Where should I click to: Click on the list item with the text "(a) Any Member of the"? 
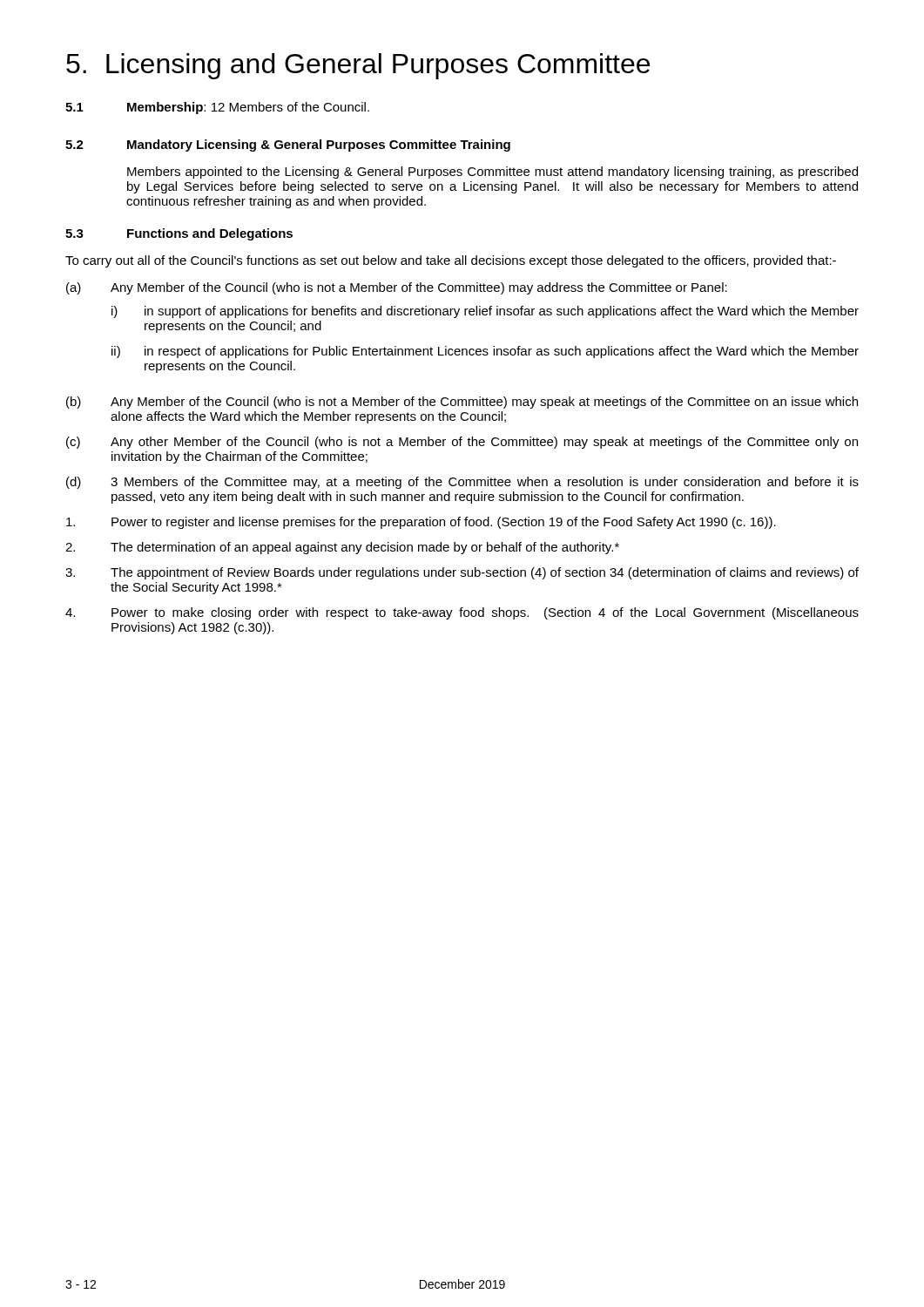click(x=397, y=288)
